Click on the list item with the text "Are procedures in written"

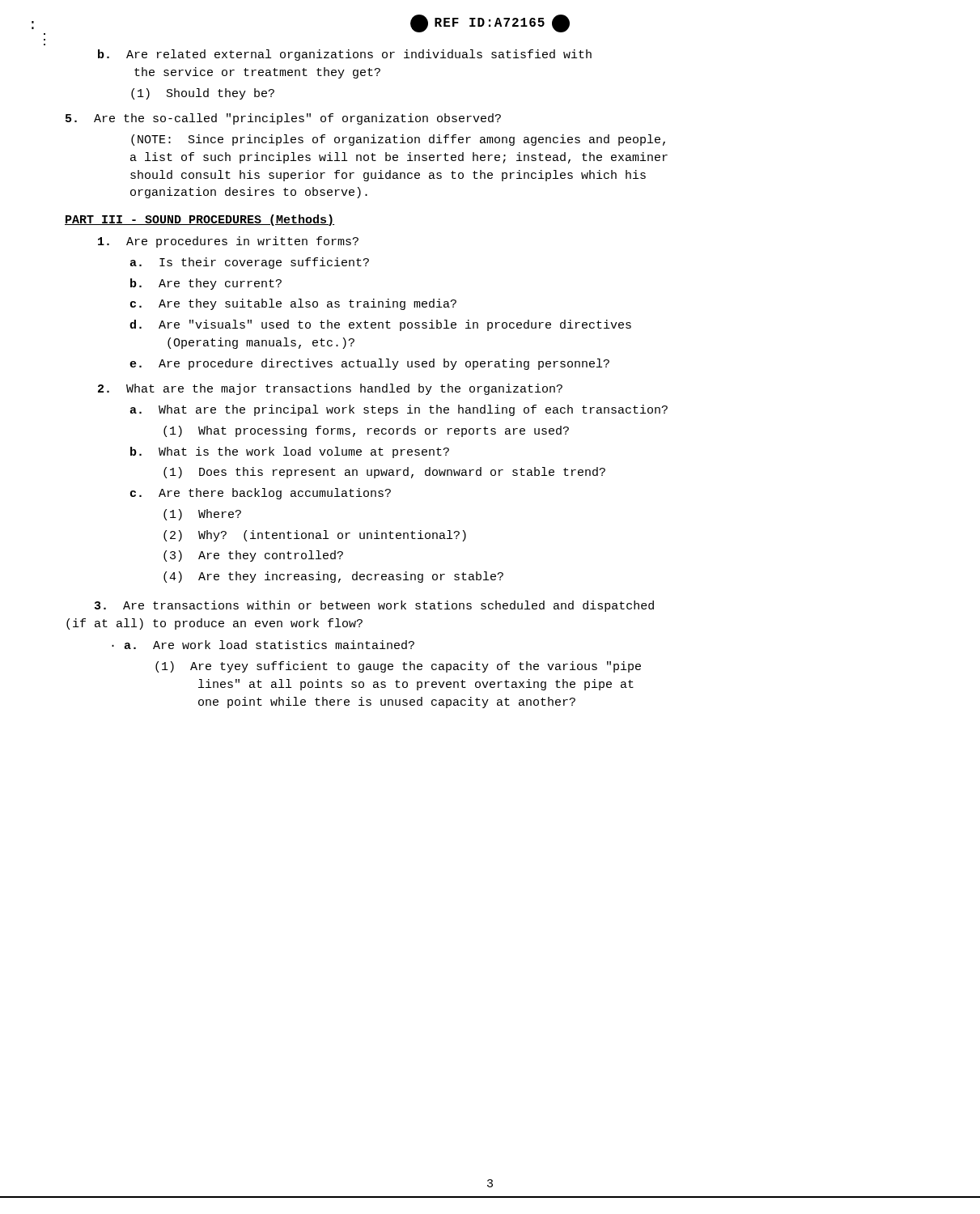click(228, 242)
